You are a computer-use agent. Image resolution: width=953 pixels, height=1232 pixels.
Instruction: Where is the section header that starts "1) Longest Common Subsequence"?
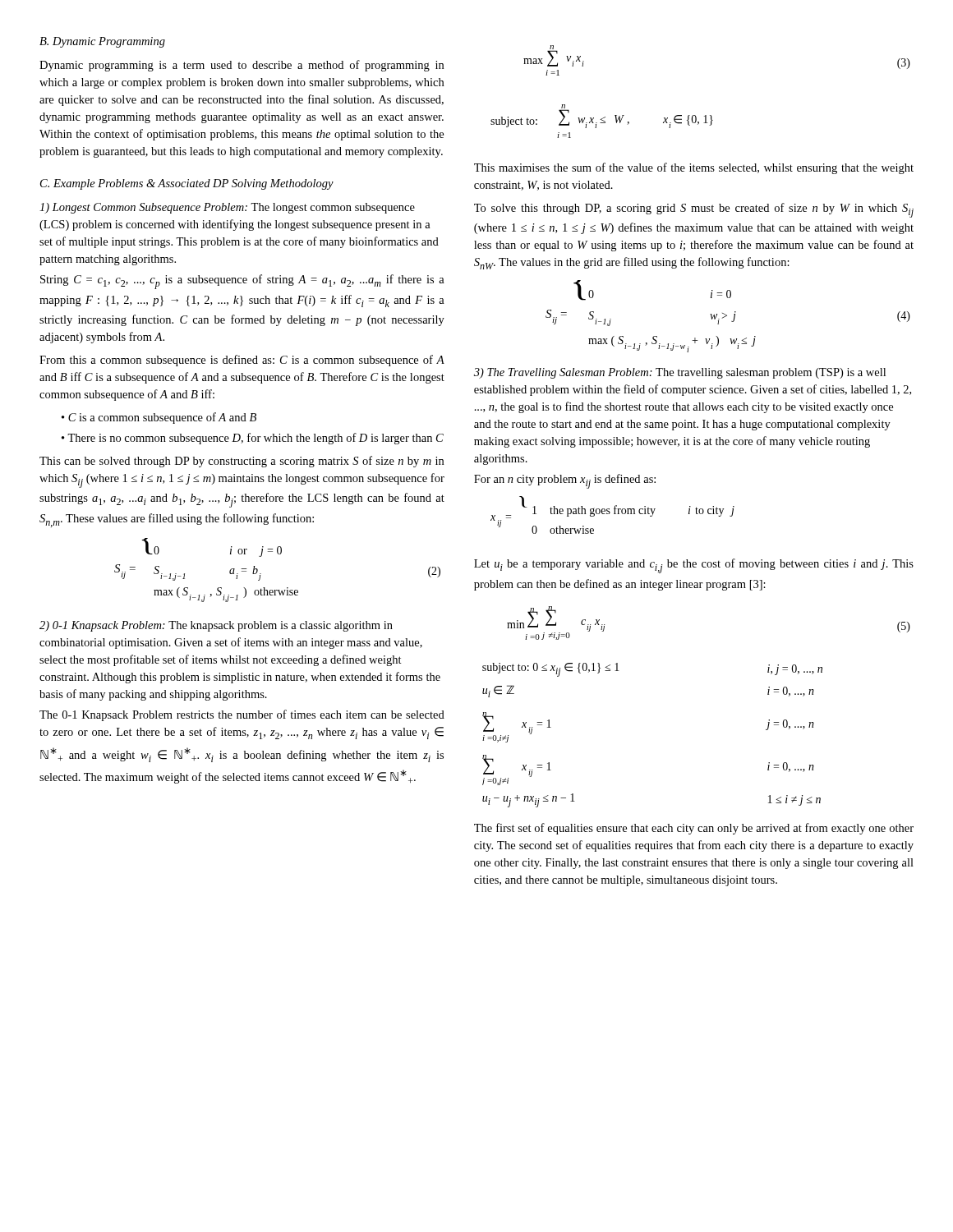239,233
